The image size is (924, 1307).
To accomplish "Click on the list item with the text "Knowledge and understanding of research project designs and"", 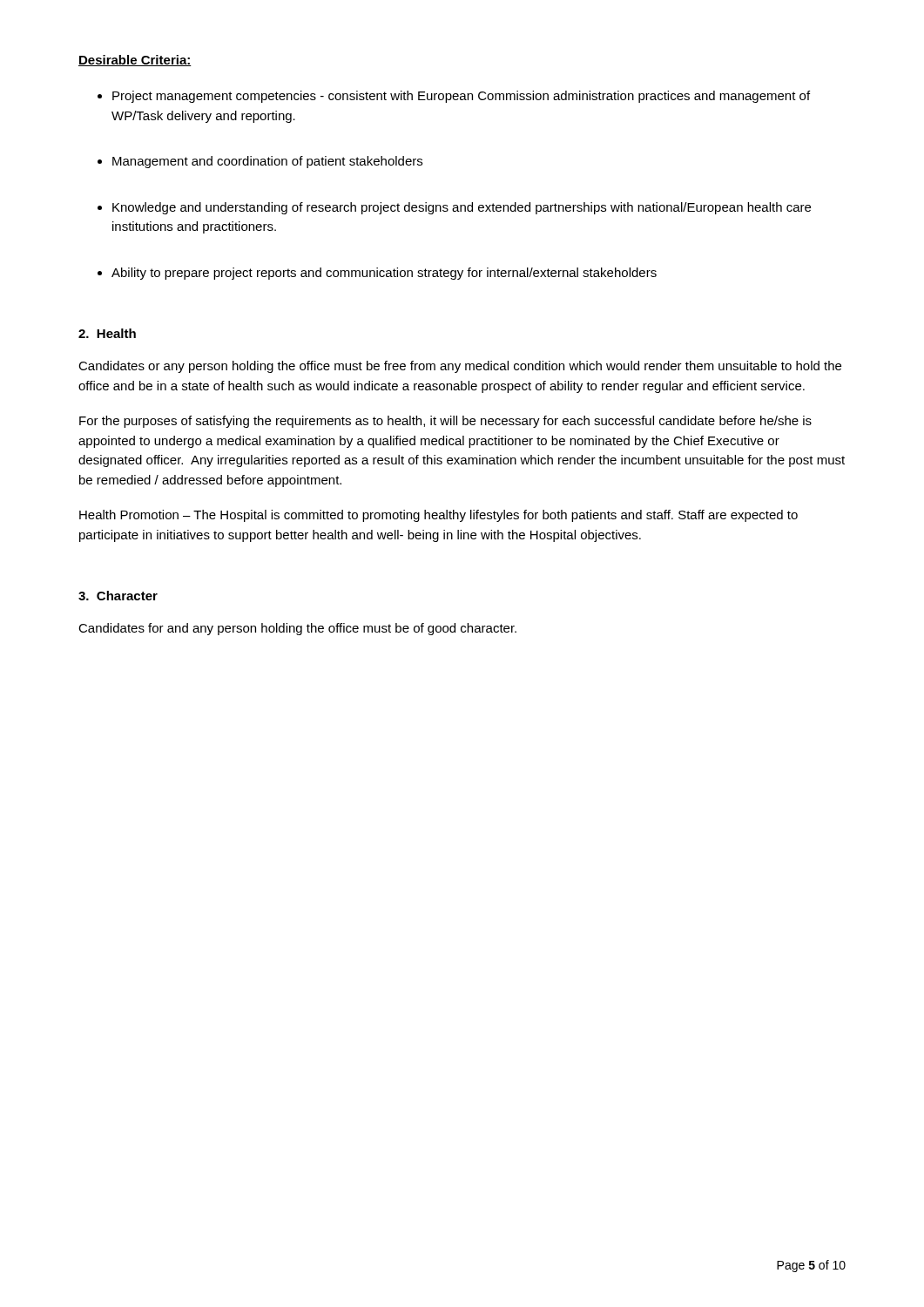I will click(x=461, y=216).
